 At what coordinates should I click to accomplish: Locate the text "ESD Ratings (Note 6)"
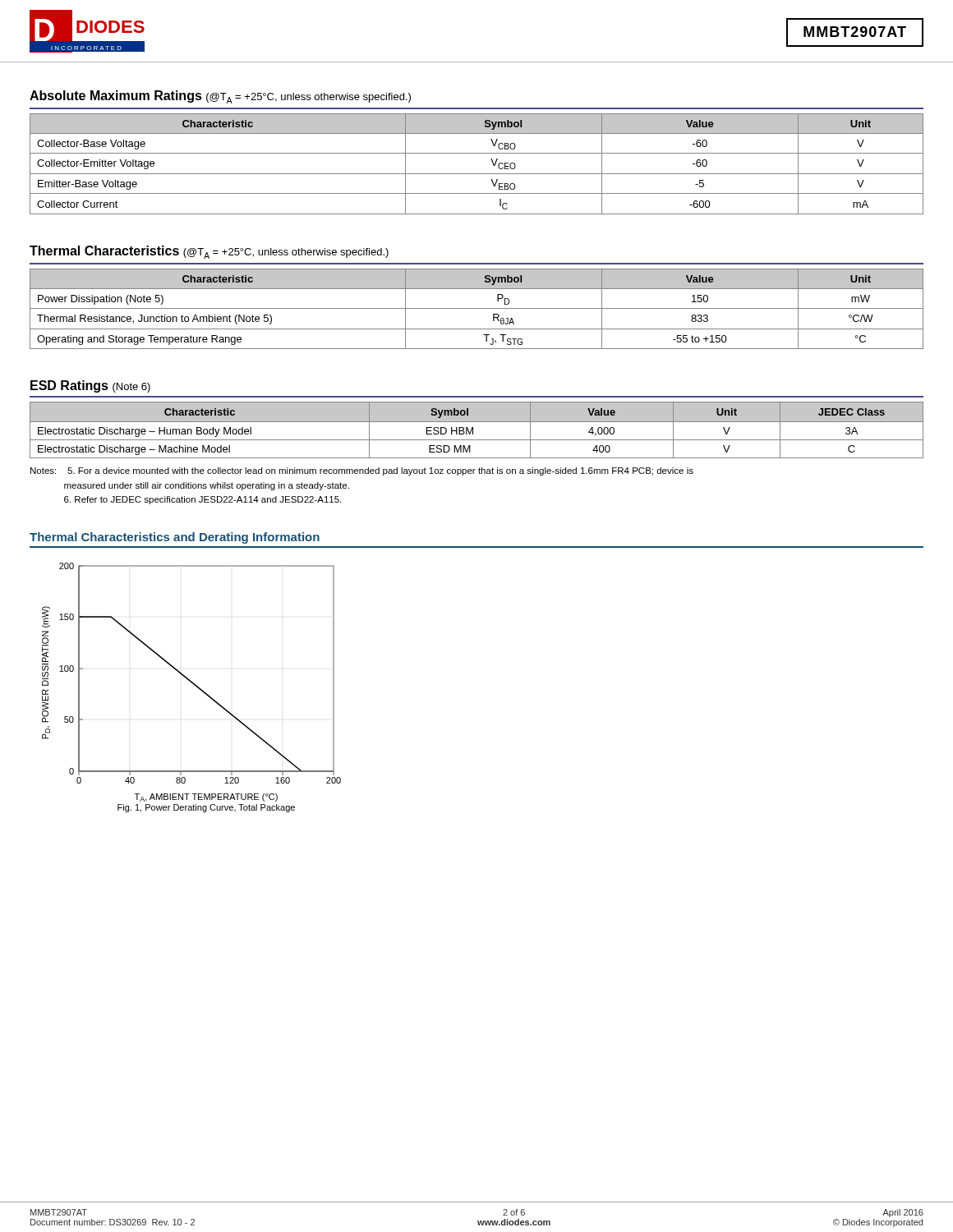[x=476, y=388]
